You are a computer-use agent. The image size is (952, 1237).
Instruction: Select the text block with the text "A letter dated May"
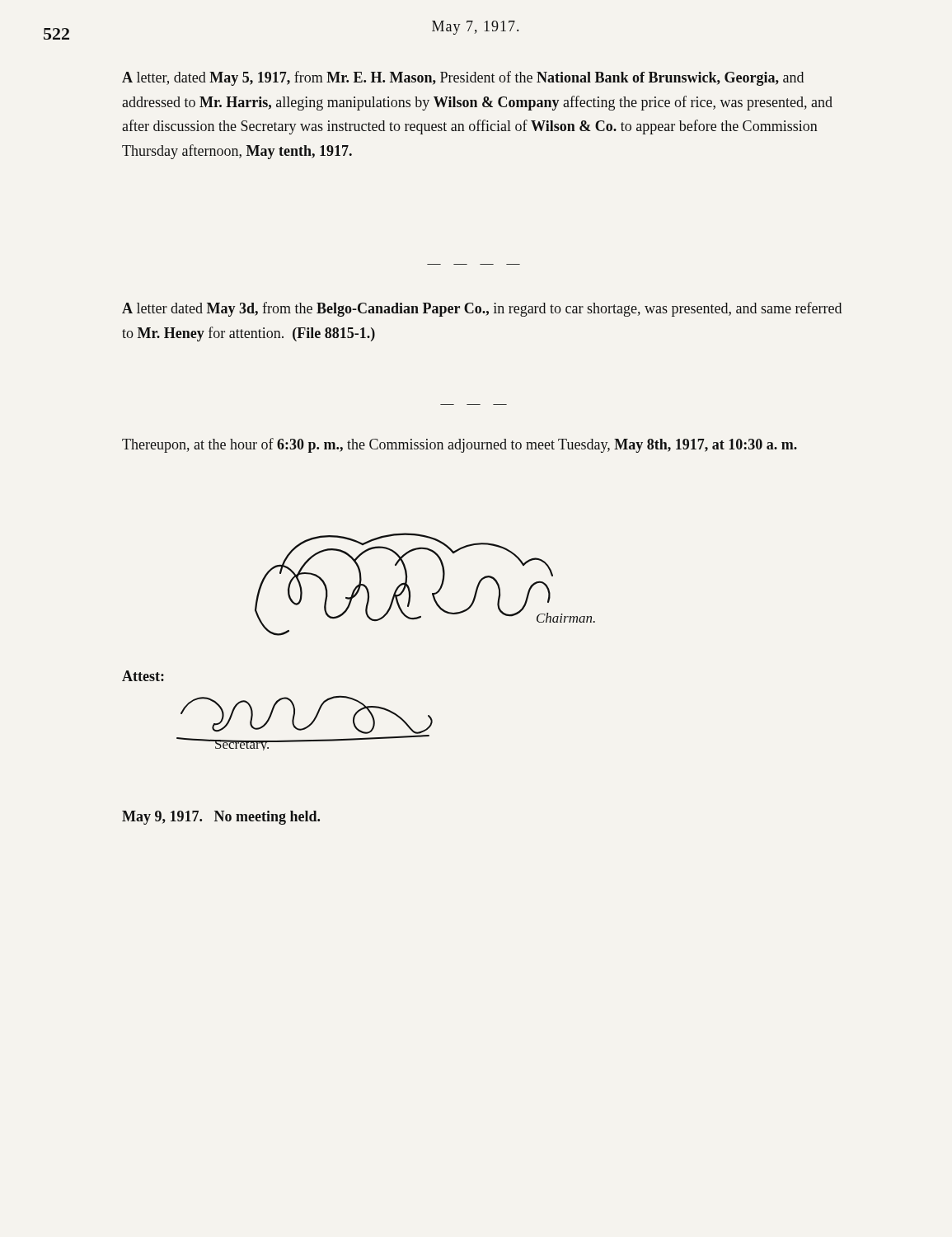pyautogui.click(x=482, y=321)
